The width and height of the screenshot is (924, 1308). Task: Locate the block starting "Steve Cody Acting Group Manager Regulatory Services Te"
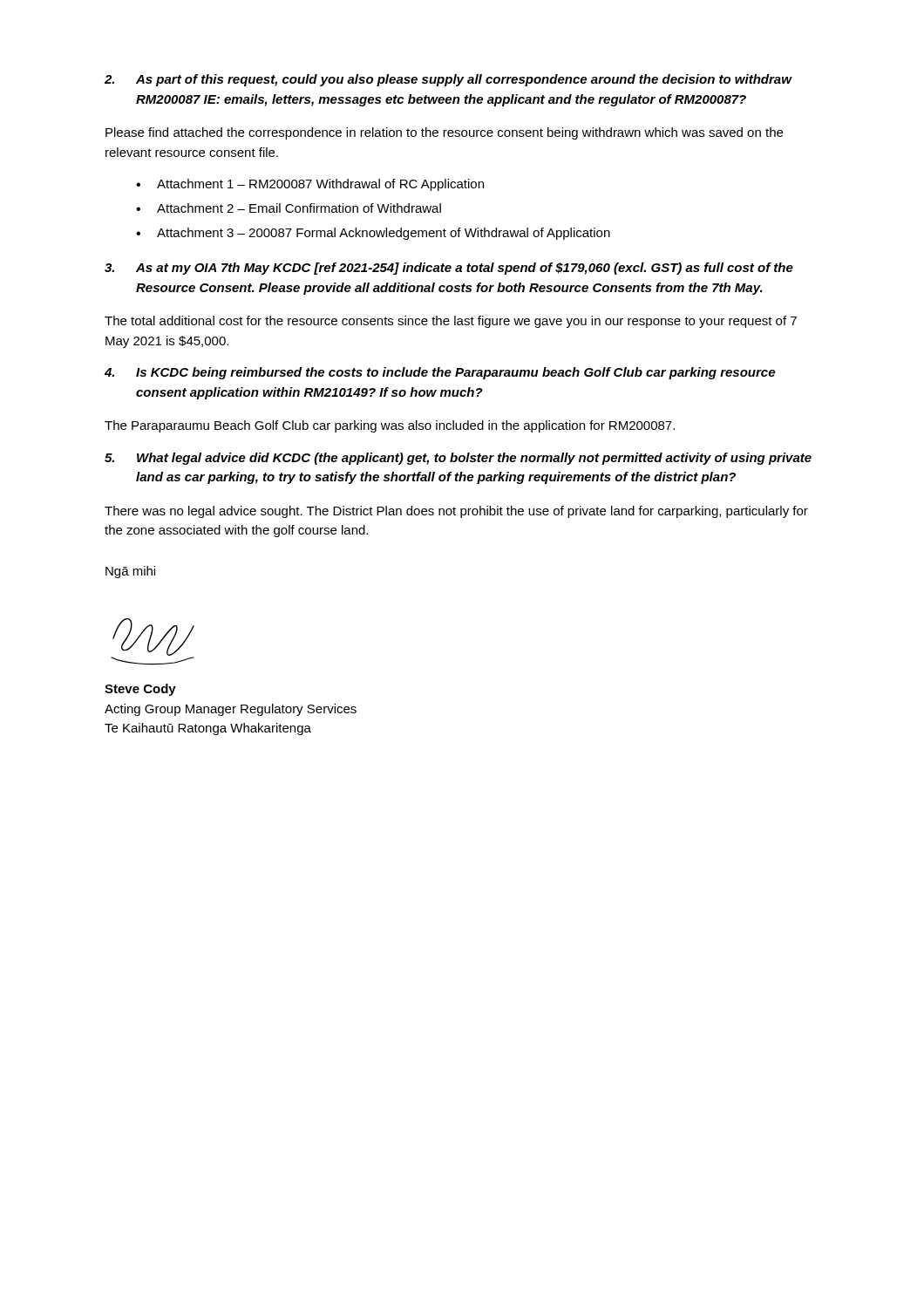(x=140, y=690)
